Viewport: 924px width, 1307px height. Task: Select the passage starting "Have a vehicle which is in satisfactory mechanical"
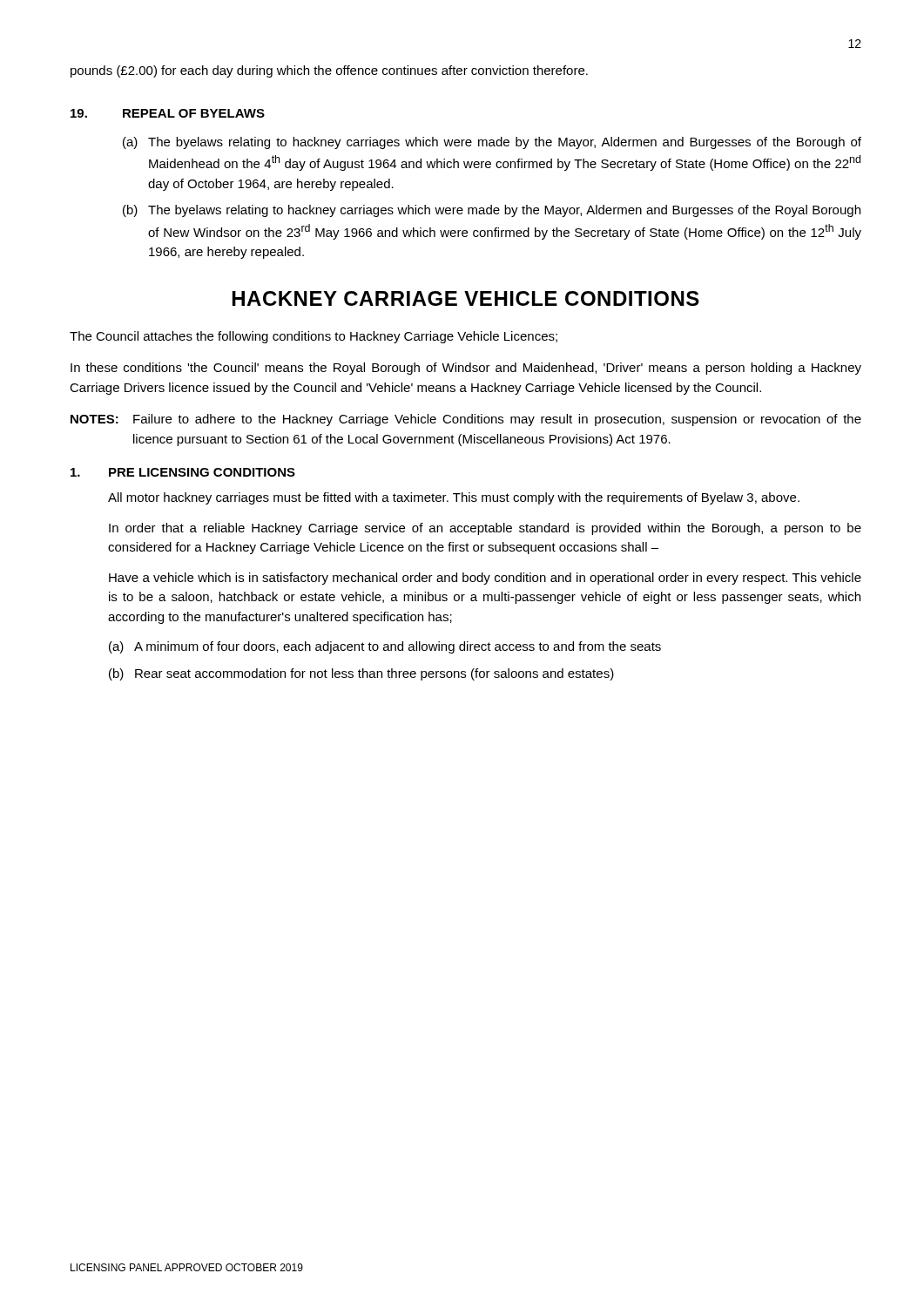[x=485, y=596]
